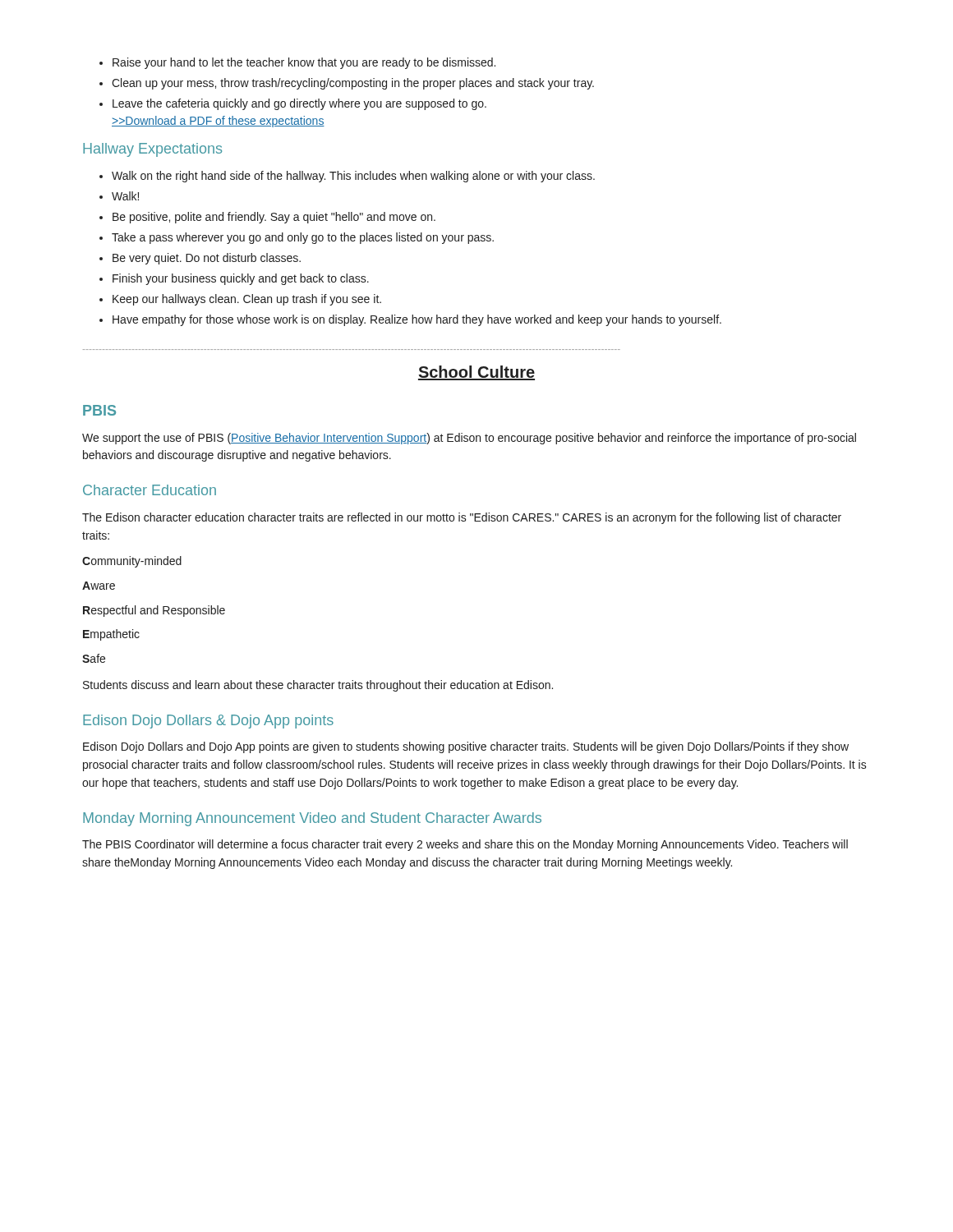Image resolution: width=953 pixels, height=1232 pixels.
Task: Click on the section header that reads "Hallway Expectations"
Action: [152, 150]
